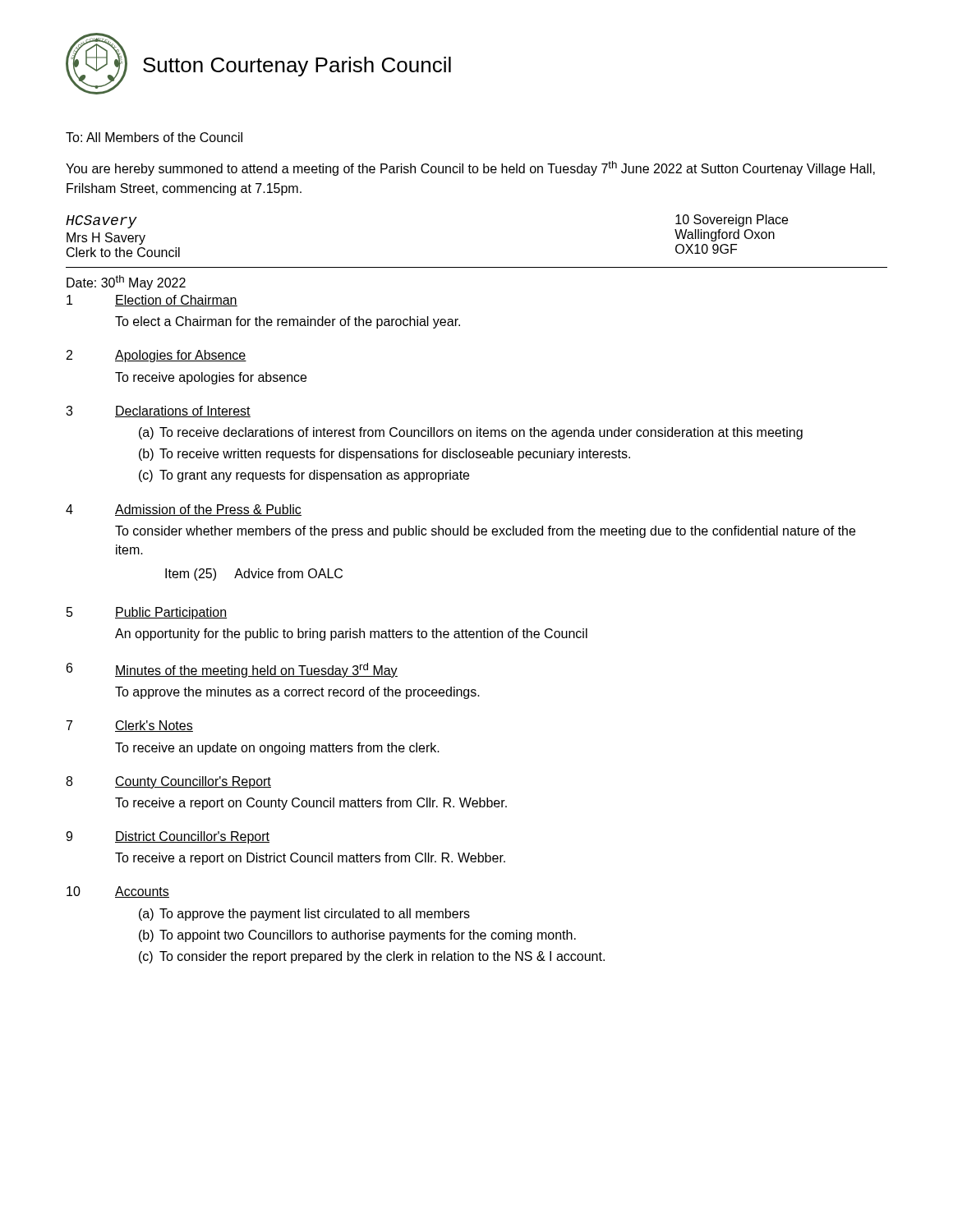Viewport: 953px width, 1232px height.
Task: Click on the text block that reads "You are hereby summoned to attend a meeting"
Action: point(471,177)
